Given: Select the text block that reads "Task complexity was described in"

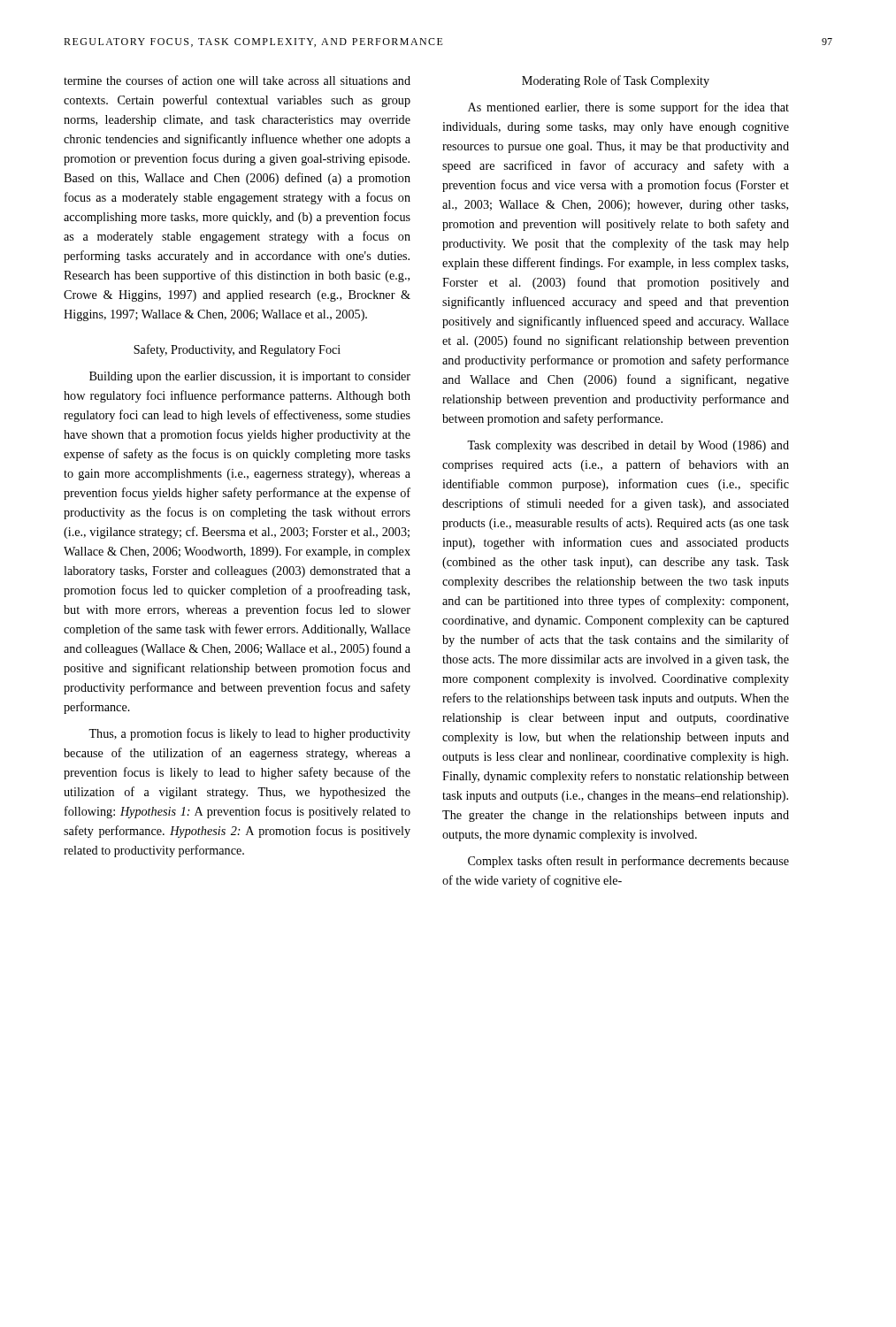Looking at the screenshot, I should pyautogui.click(x=616, y=640).
